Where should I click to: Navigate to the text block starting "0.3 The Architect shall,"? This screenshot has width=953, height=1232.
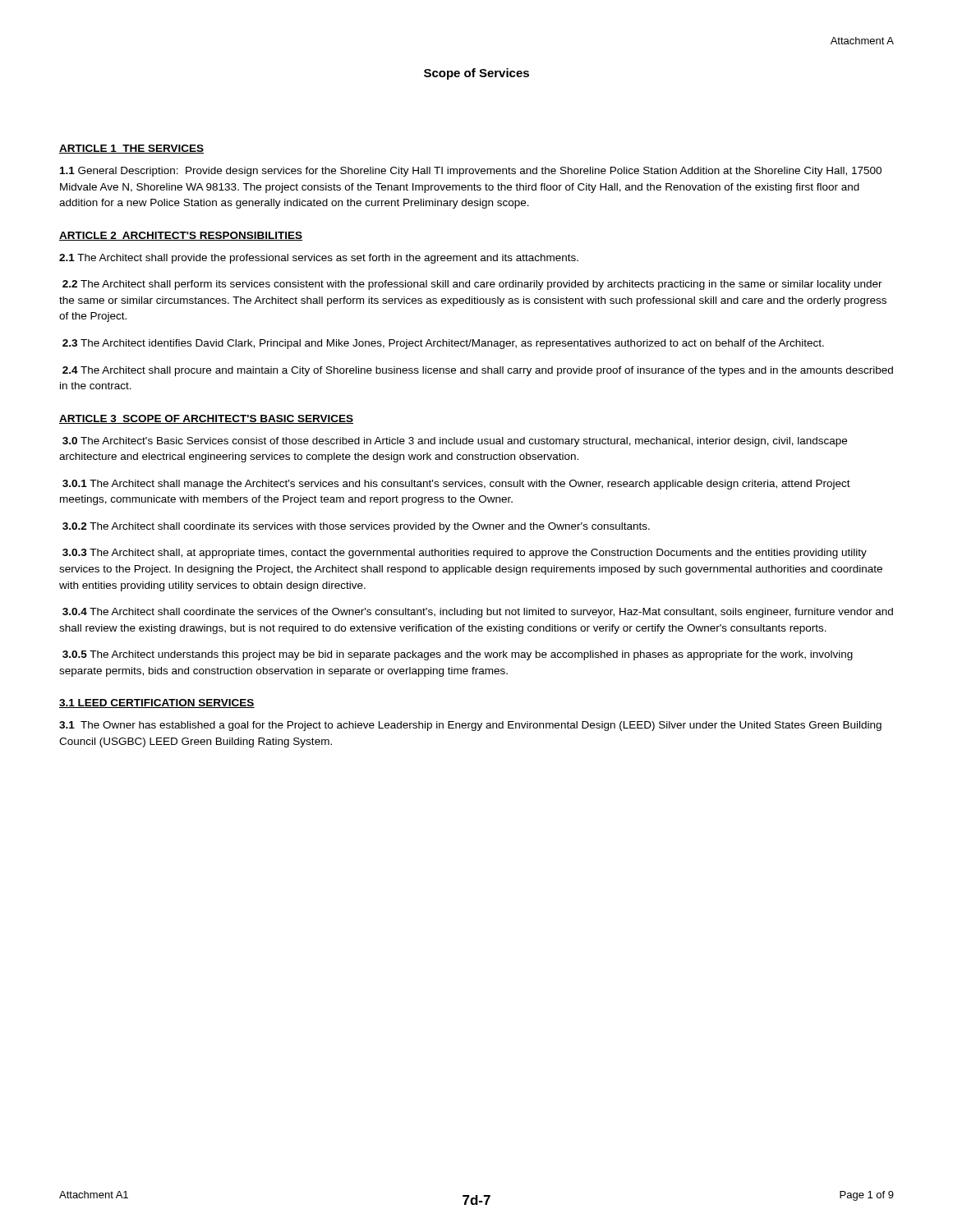(x=471, y=569)
